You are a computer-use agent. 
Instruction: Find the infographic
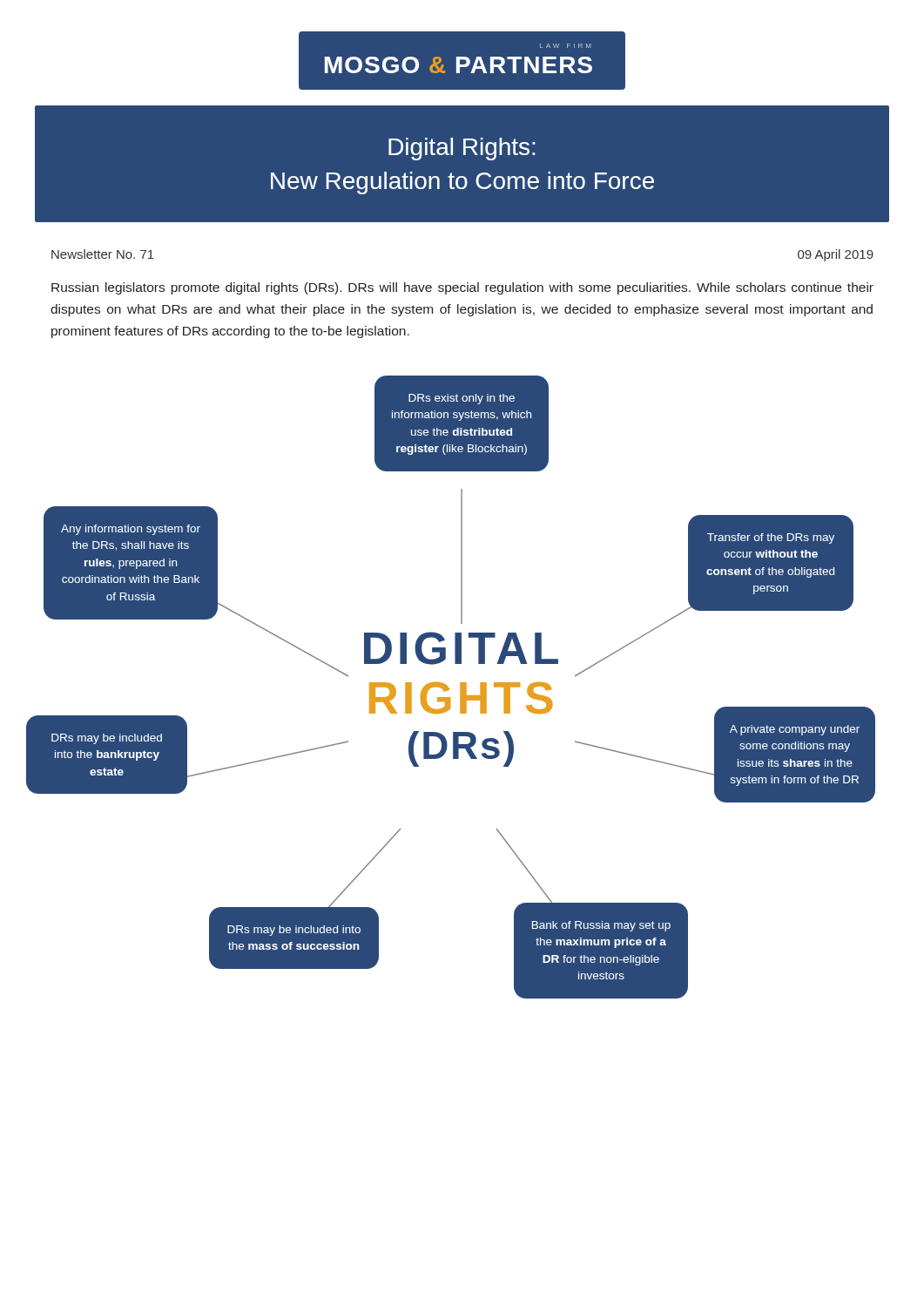[462, 724]
